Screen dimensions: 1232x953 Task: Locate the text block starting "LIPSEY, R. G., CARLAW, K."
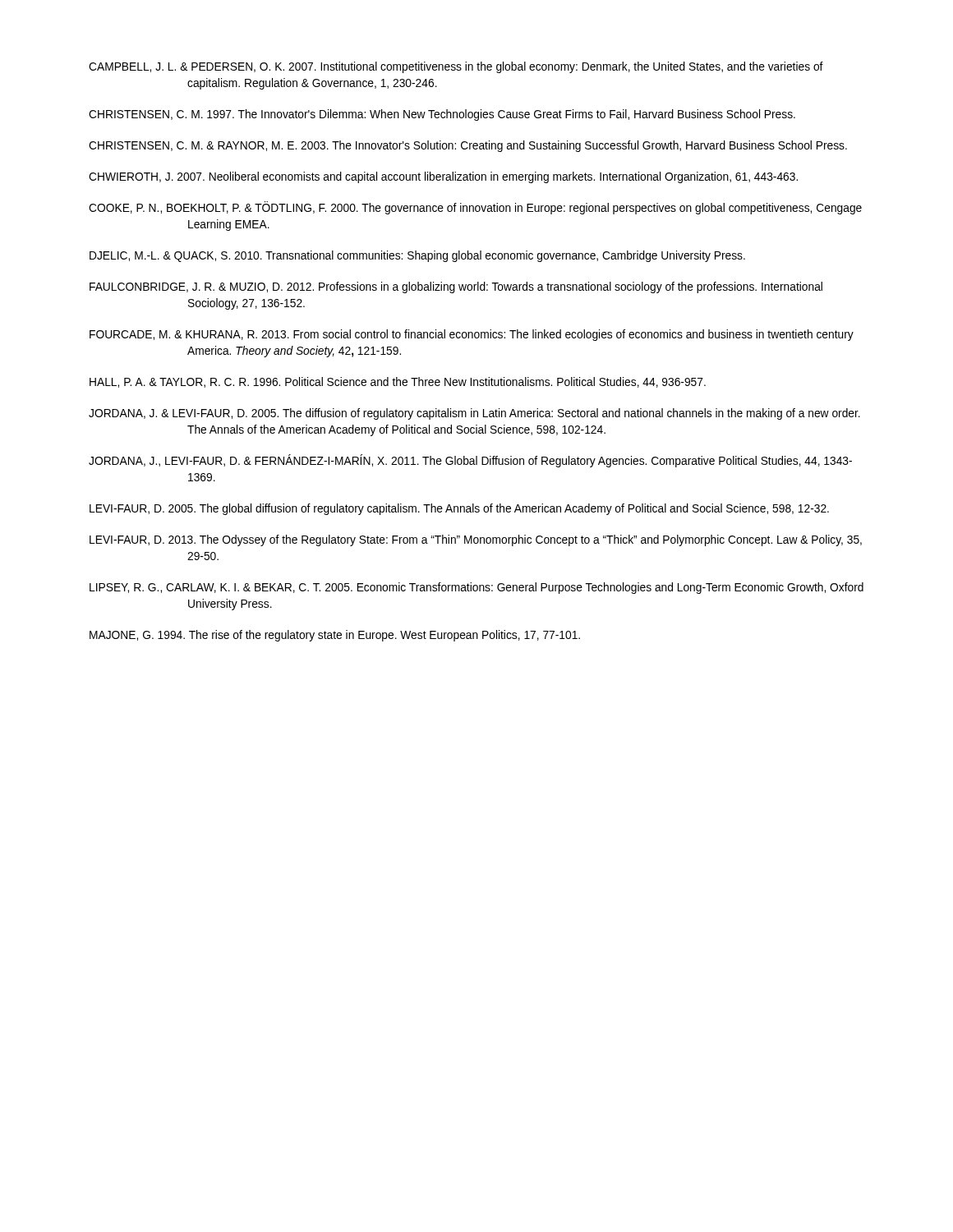[x=476, y=596]
